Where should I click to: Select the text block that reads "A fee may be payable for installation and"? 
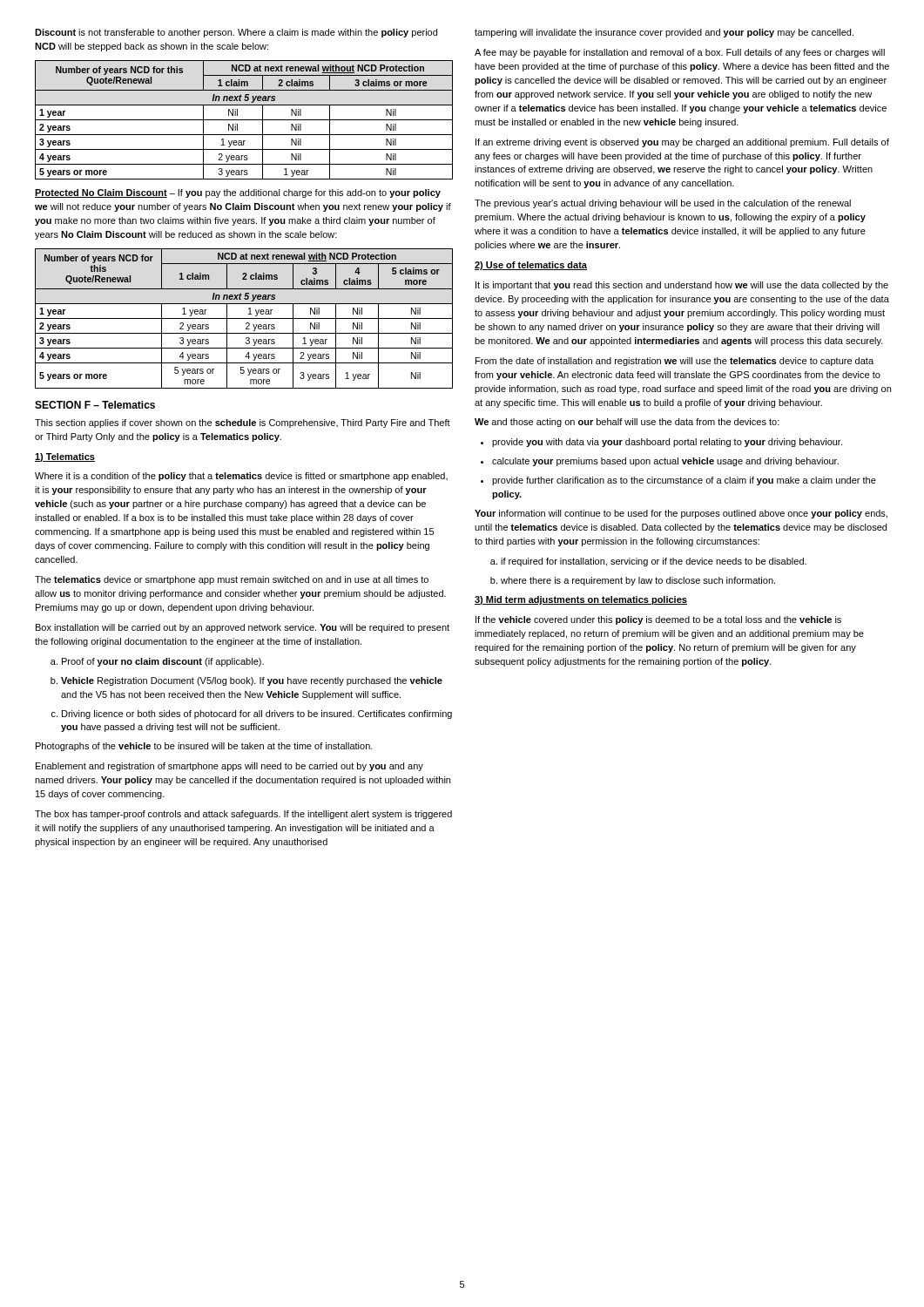tap(684, 88)
